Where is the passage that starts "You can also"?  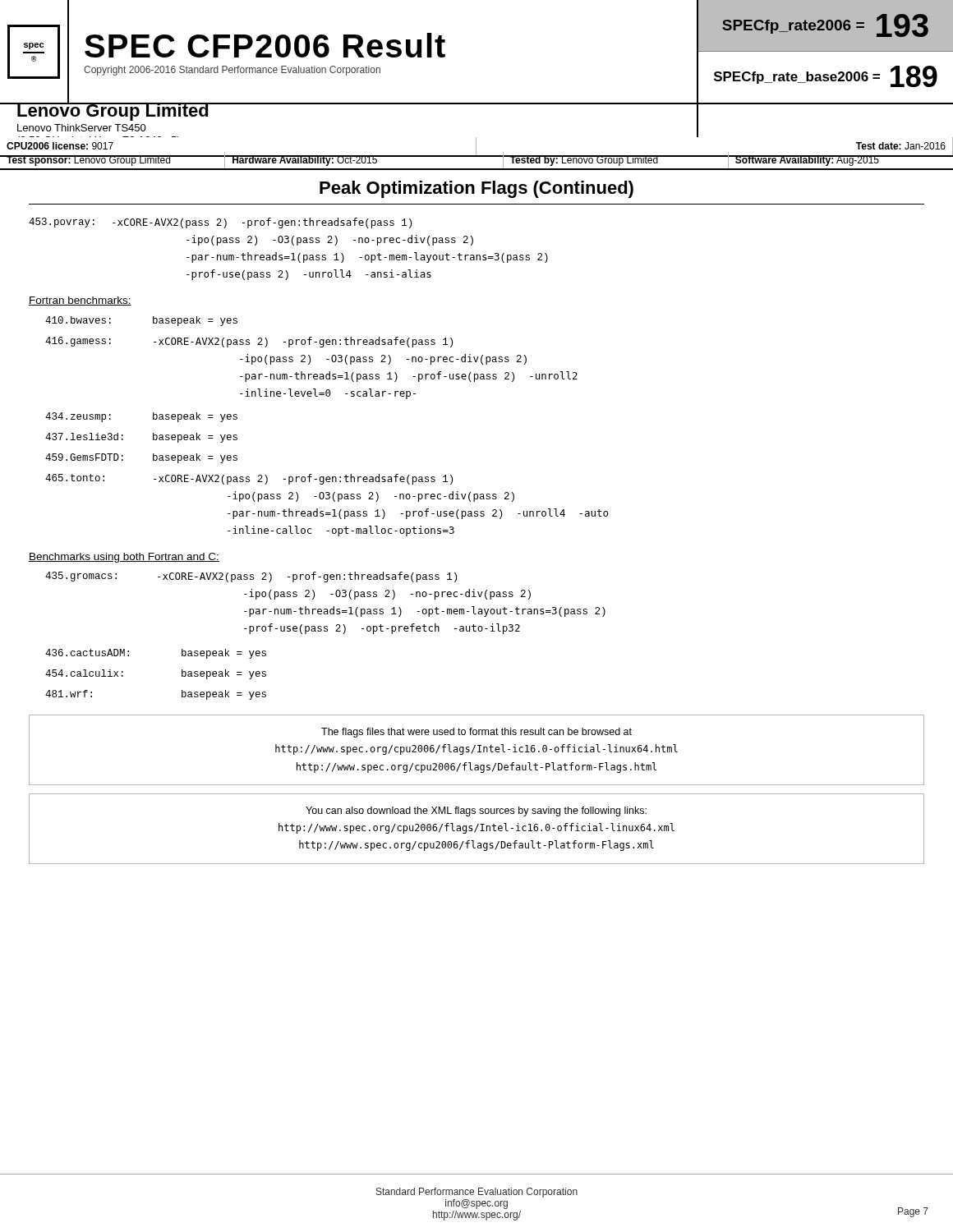[476, 828]
